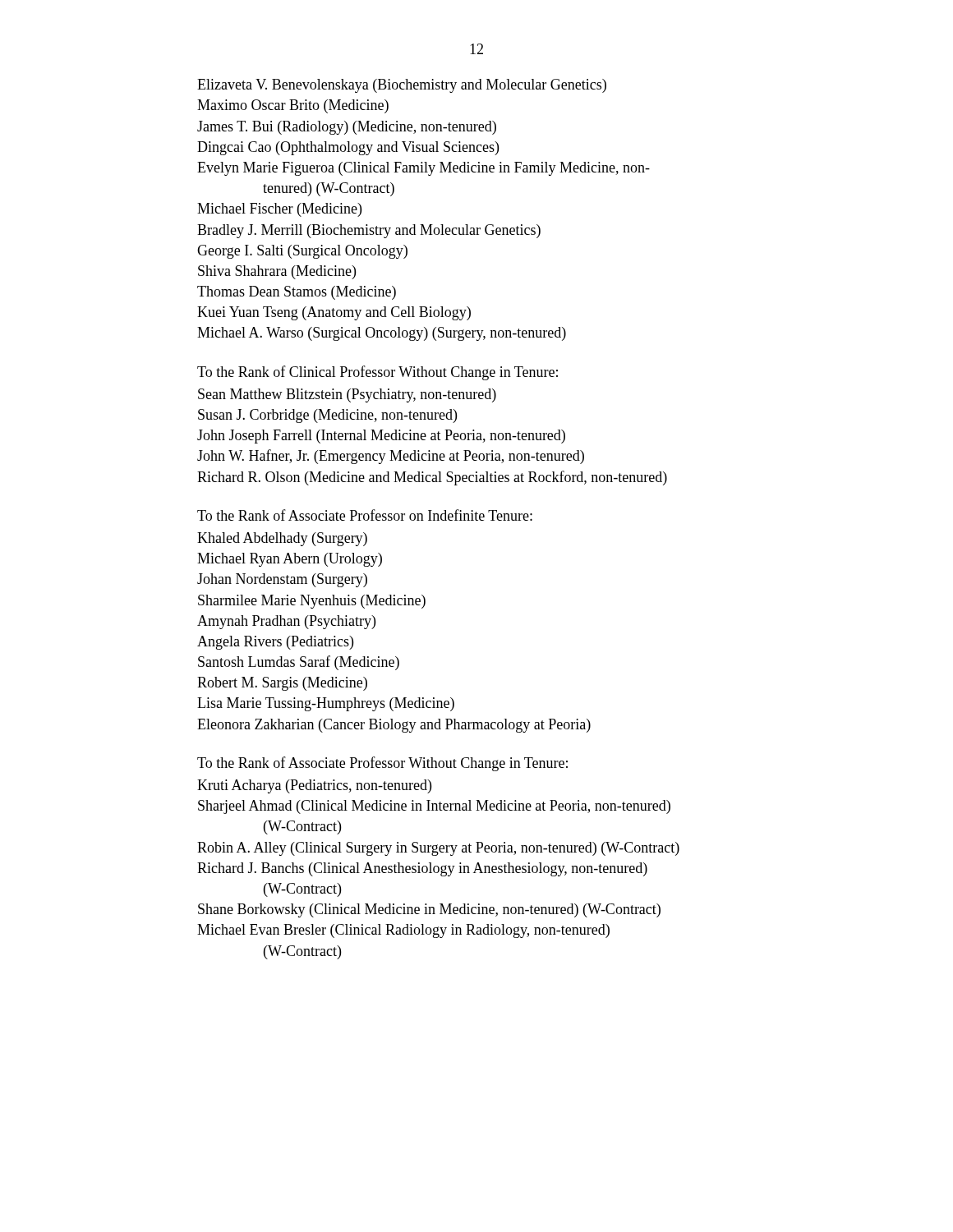Where is the passage that starts "John W. Hafner, Jr. (Emergency"?

coord(391,456)
